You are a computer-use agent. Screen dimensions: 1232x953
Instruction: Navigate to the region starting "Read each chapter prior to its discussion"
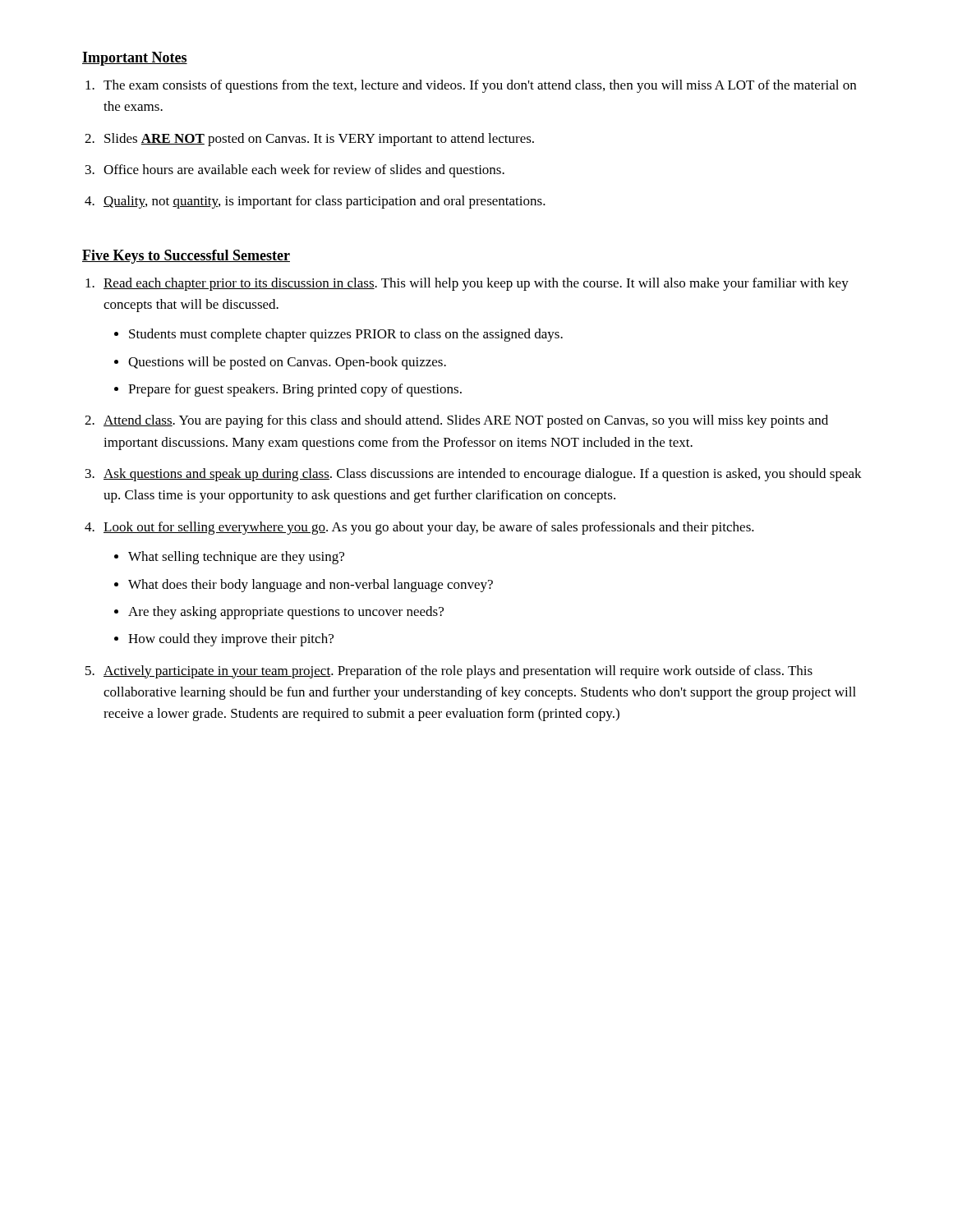pos(487,338)
